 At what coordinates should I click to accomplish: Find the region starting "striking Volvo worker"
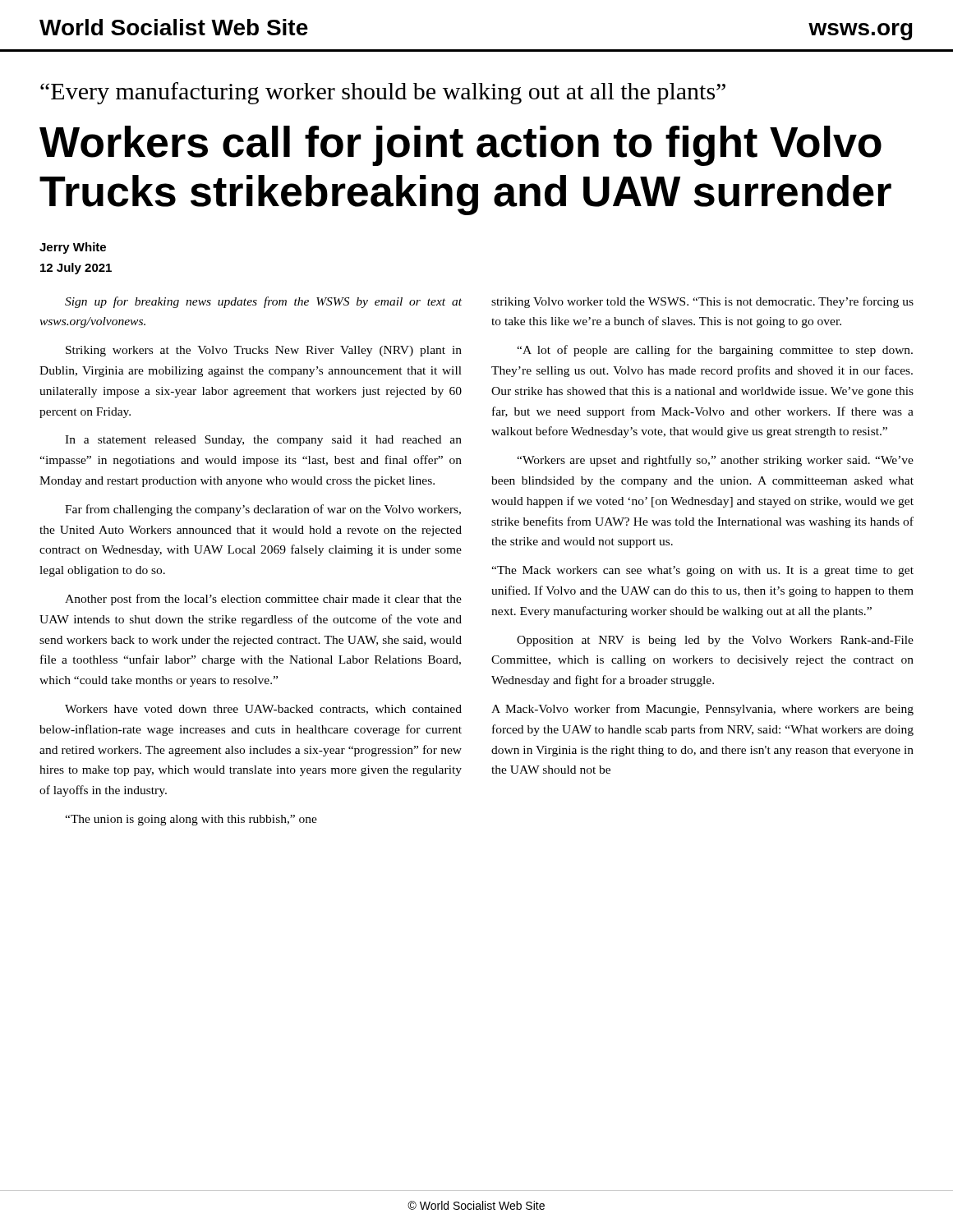pos(702,536)
